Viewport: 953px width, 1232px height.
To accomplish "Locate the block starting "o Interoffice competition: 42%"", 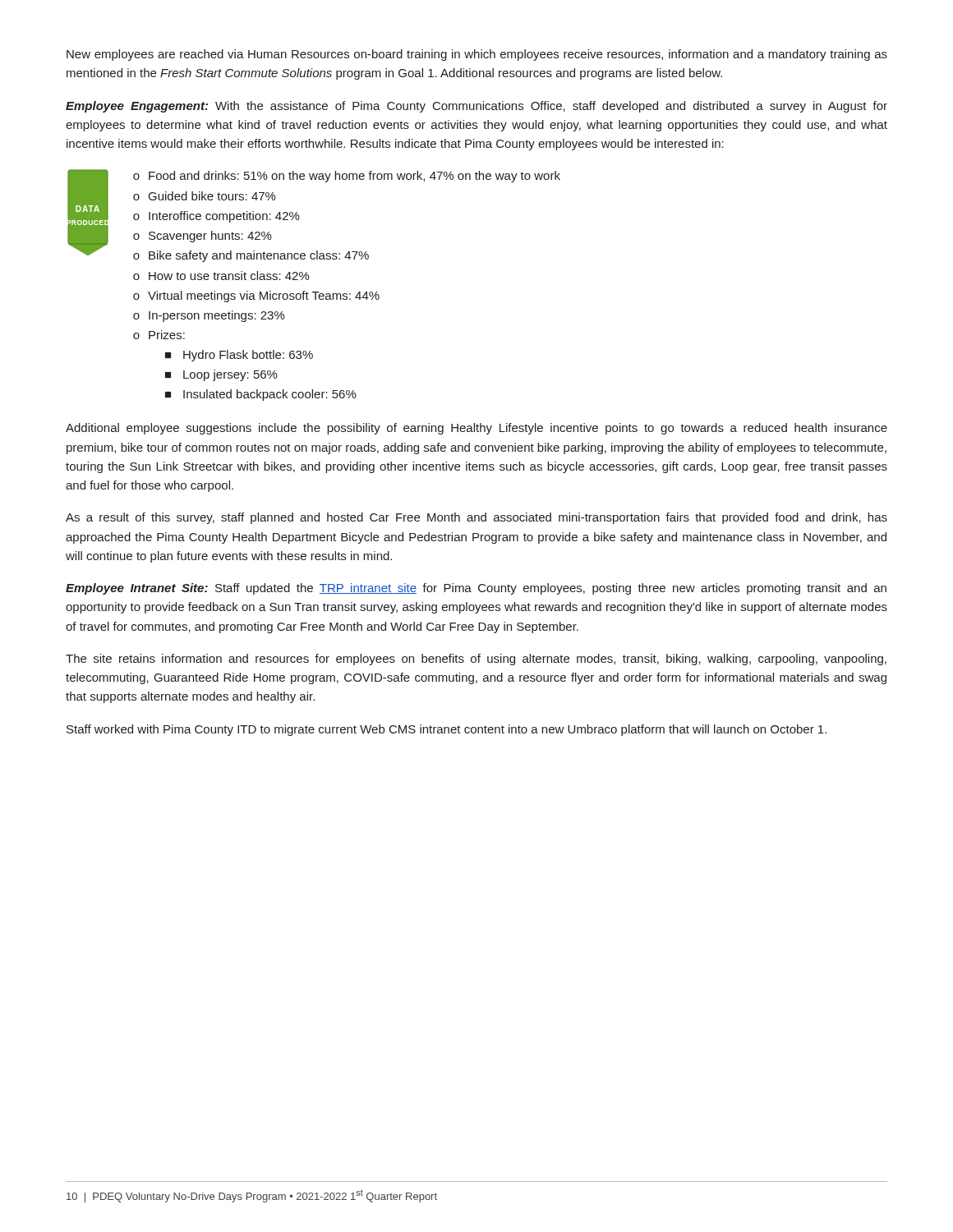I will pyautogui.click(x=216, y=217).
